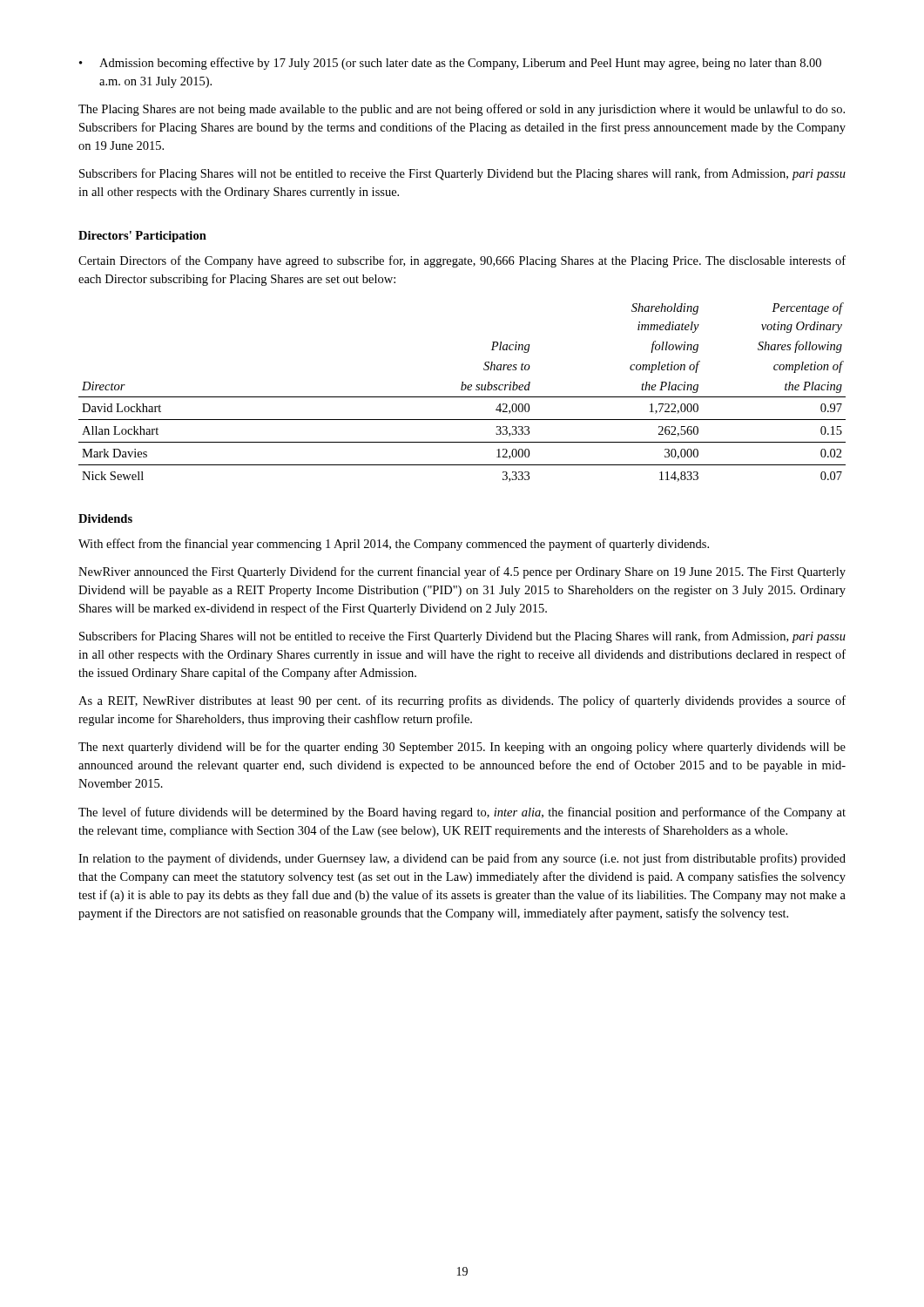Where is the passage that starts "The level of future dividends"?
Image resolution: width=924 pixels, height=1307 pixels.
tap(462, 821)
